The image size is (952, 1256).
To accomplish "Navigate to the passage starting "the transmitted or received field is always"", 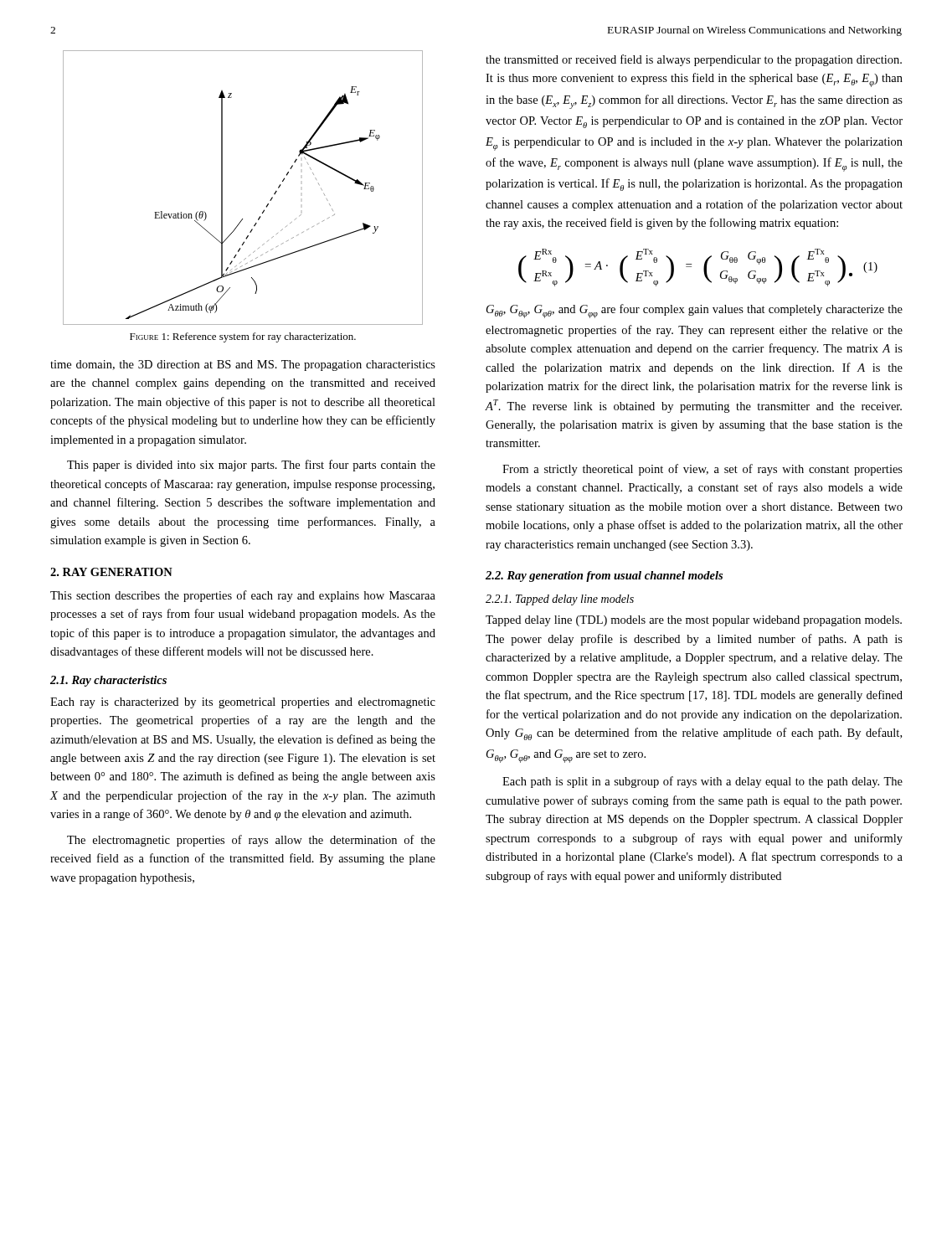I will [x=694, y=141].
